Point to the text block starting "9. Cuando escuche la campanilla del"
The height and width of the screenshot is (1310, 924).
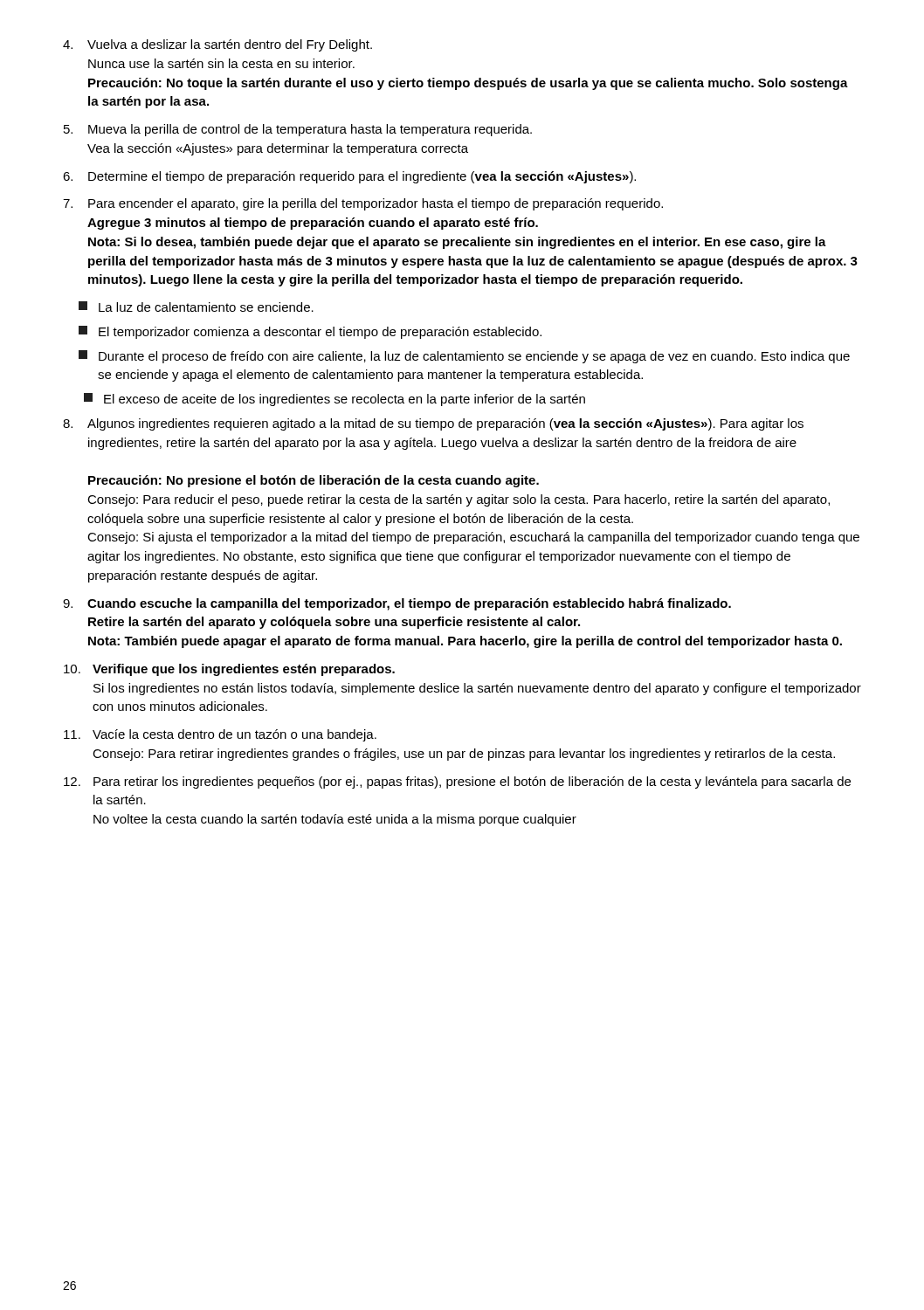point(462,622)
